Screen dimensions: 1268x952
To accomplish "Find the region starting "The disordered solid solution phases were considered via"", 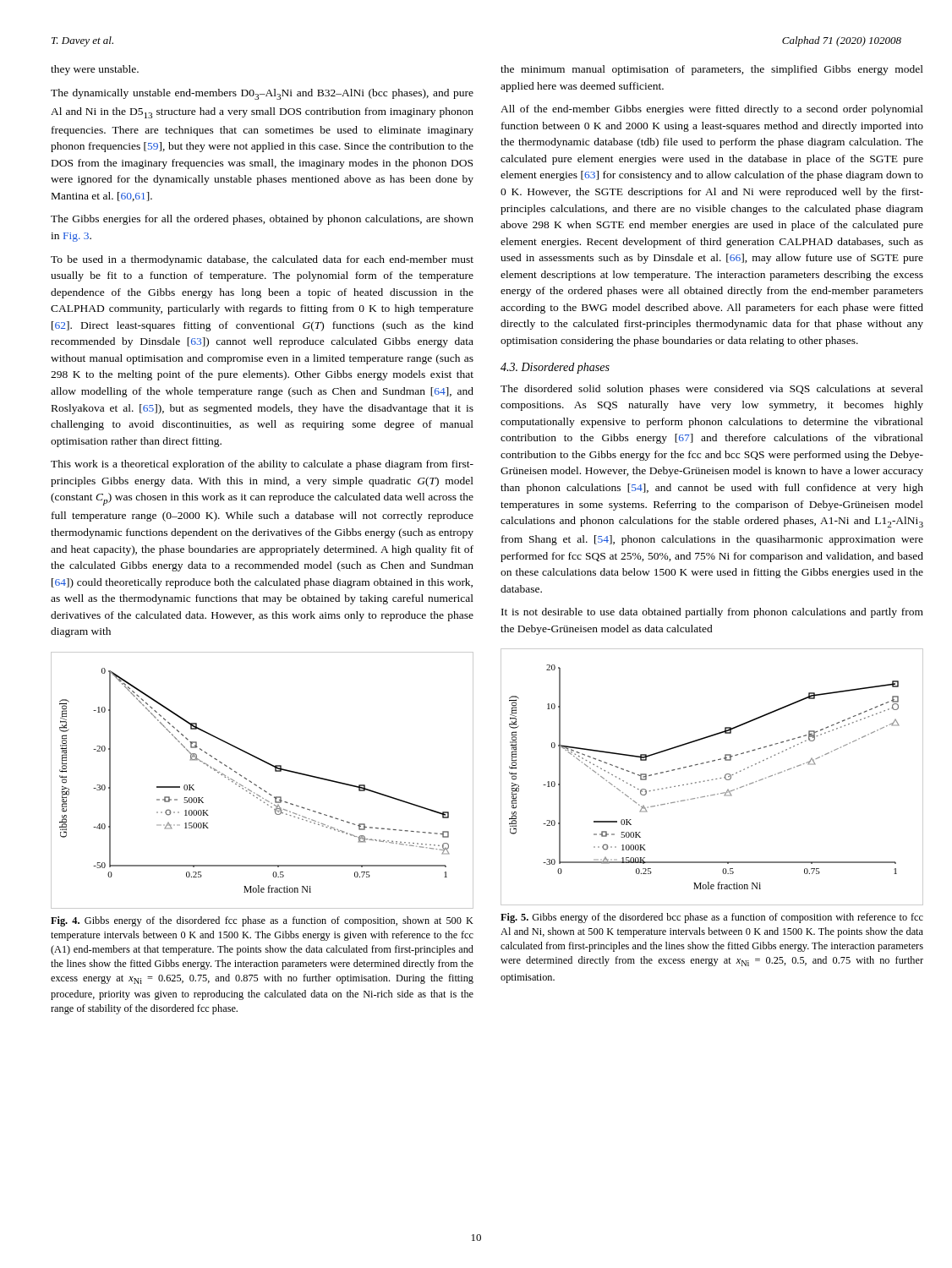I will pyautogui.click(x=712, y=508).
